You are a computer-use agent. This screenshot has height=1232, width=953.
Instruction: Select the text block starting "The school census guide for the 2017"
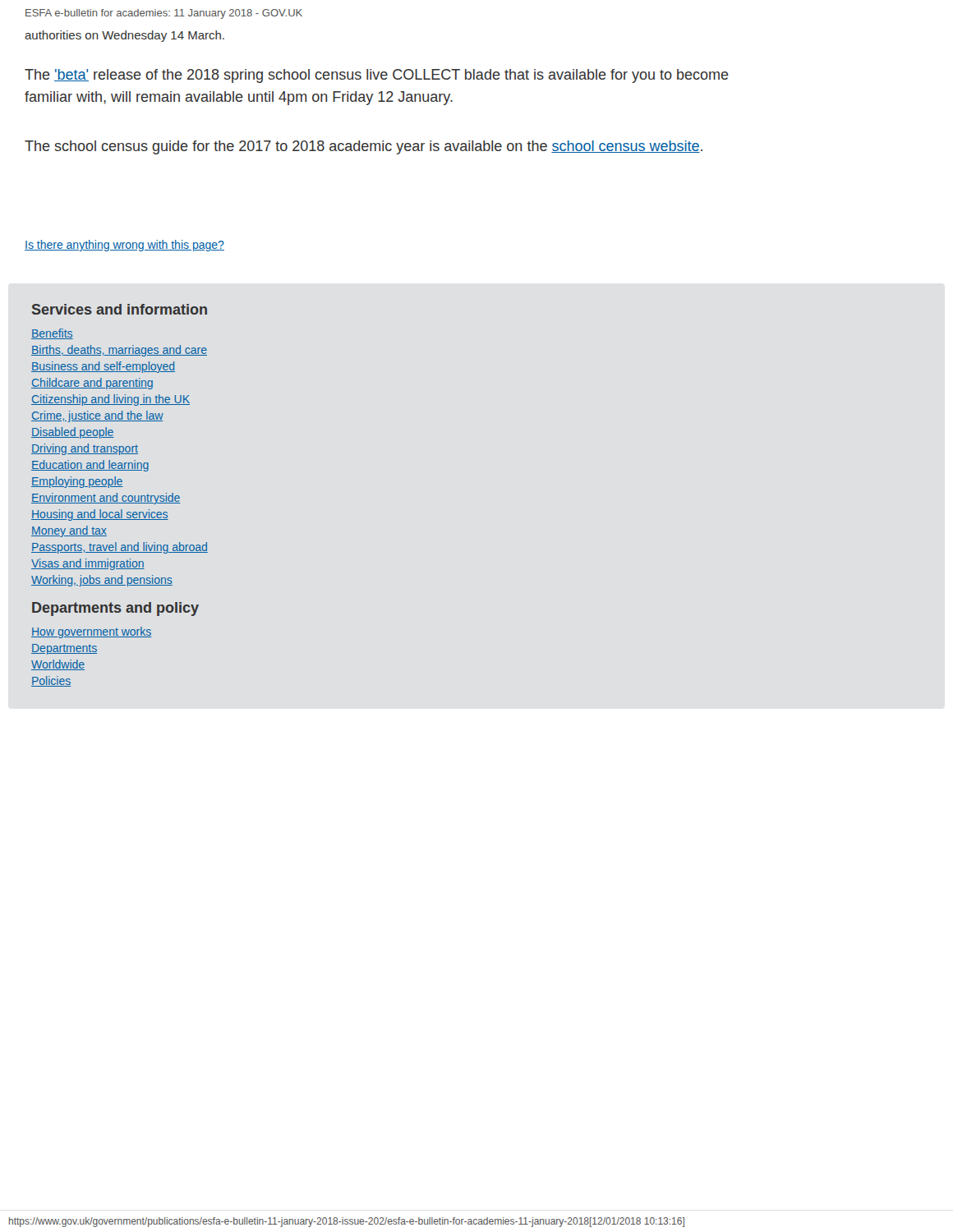point(364,146)
